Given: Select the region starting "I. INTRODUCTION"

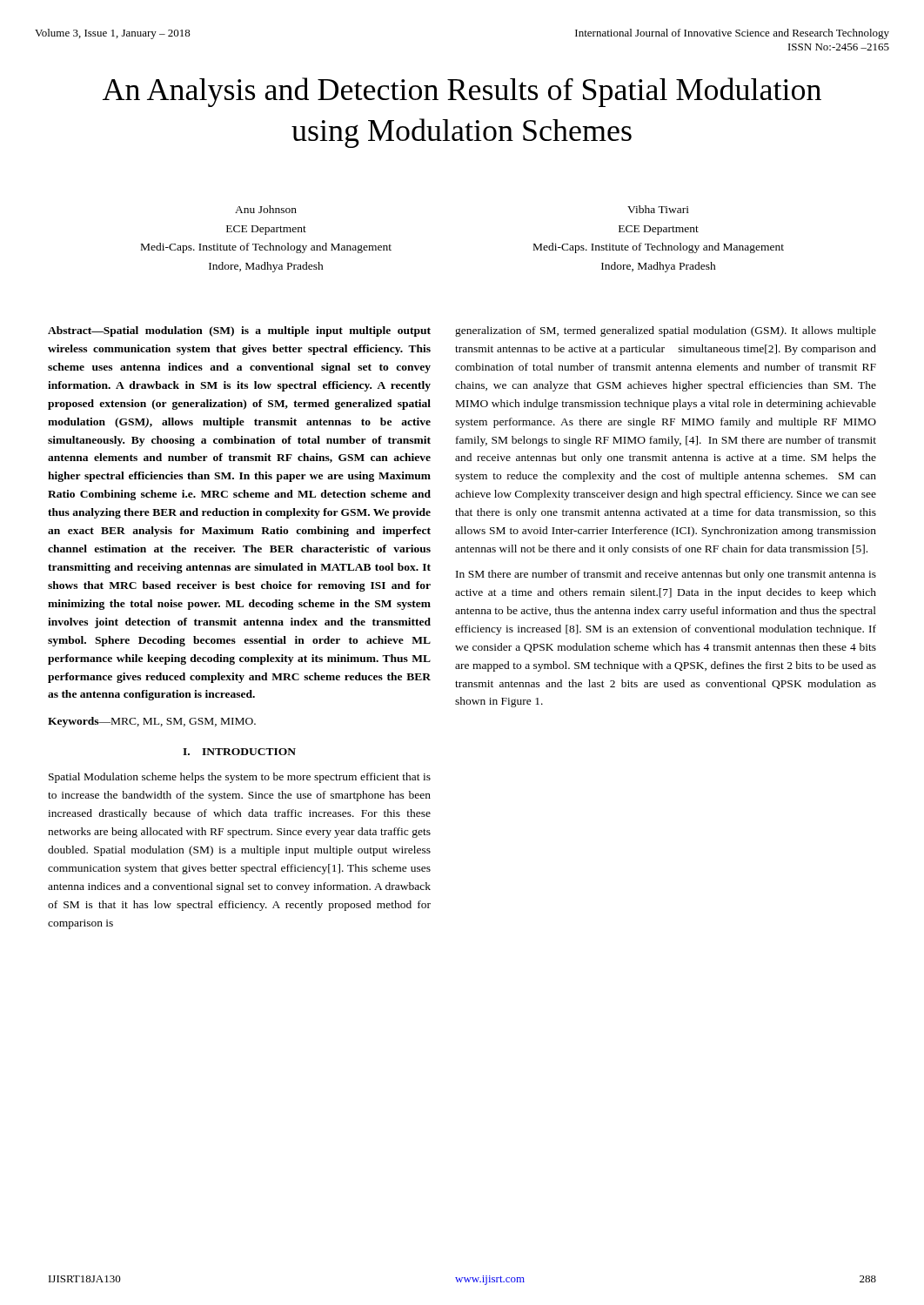Looking at the screenshot, I should pyautogui.click(x=239, y=752).
